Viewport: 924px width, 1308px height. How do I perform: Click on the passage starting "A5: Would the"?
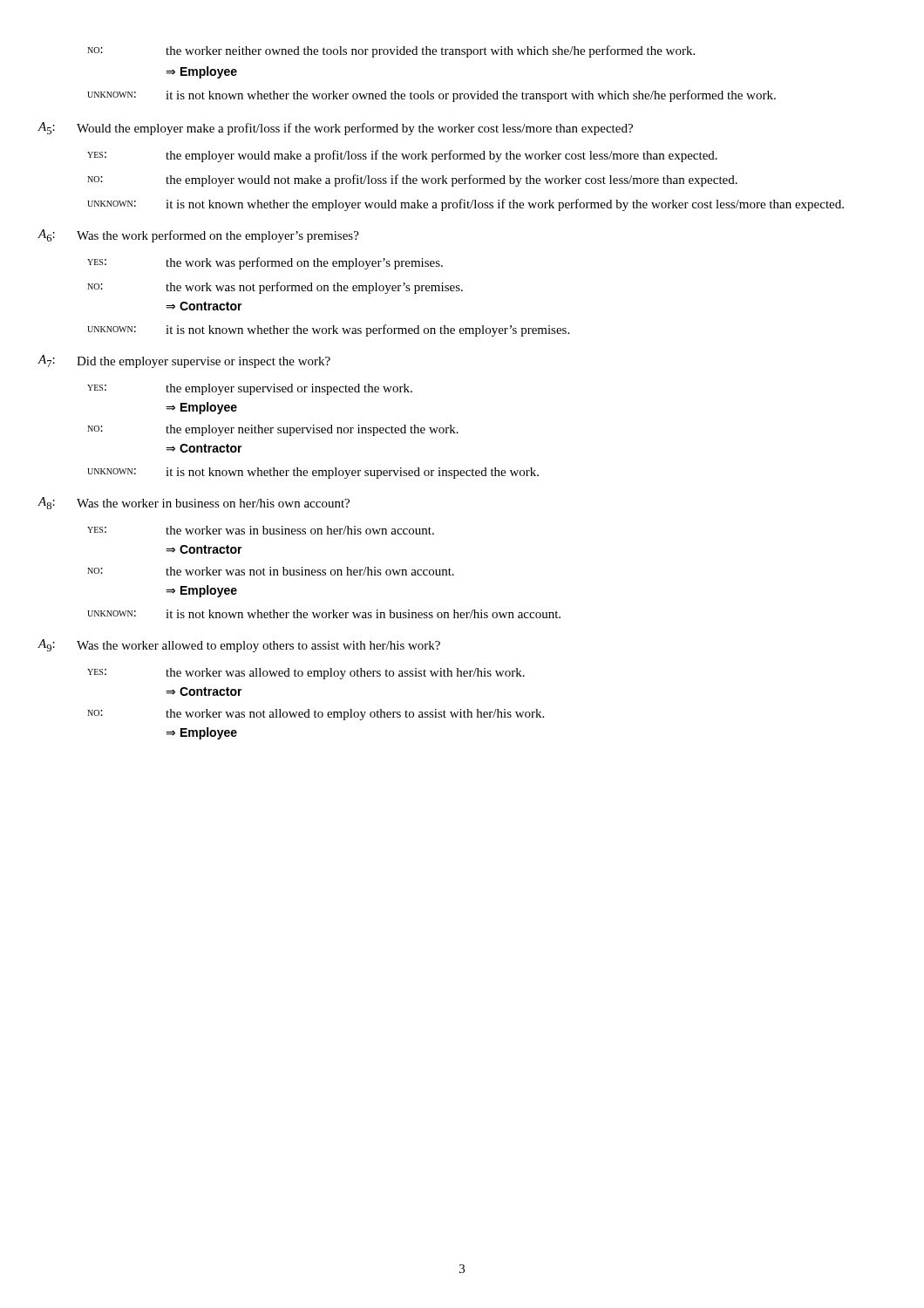446,129
